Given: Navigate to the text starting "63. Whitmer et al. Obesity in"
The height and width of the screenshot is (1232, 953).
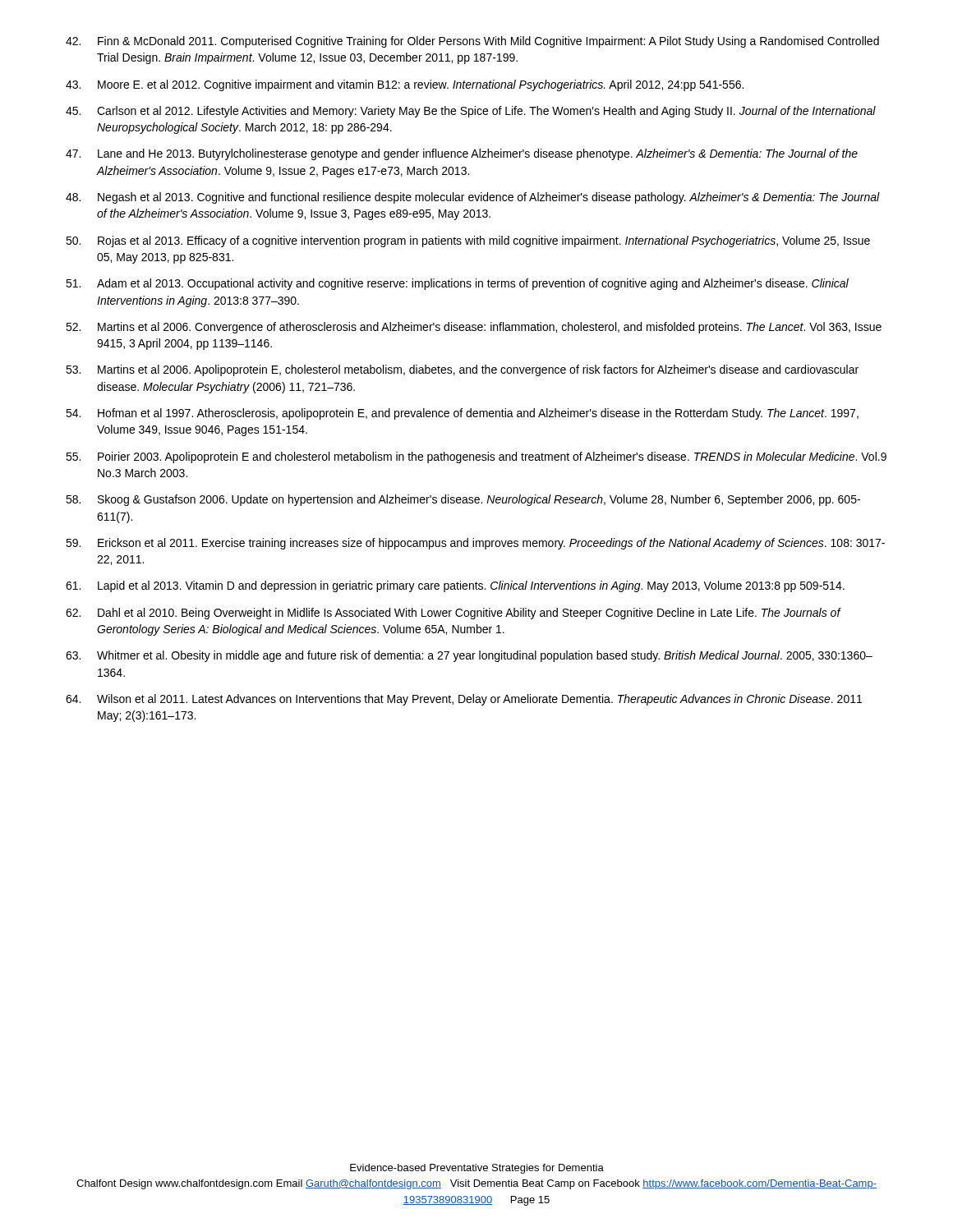Looking at the screenshot, I should click(476, 664).
